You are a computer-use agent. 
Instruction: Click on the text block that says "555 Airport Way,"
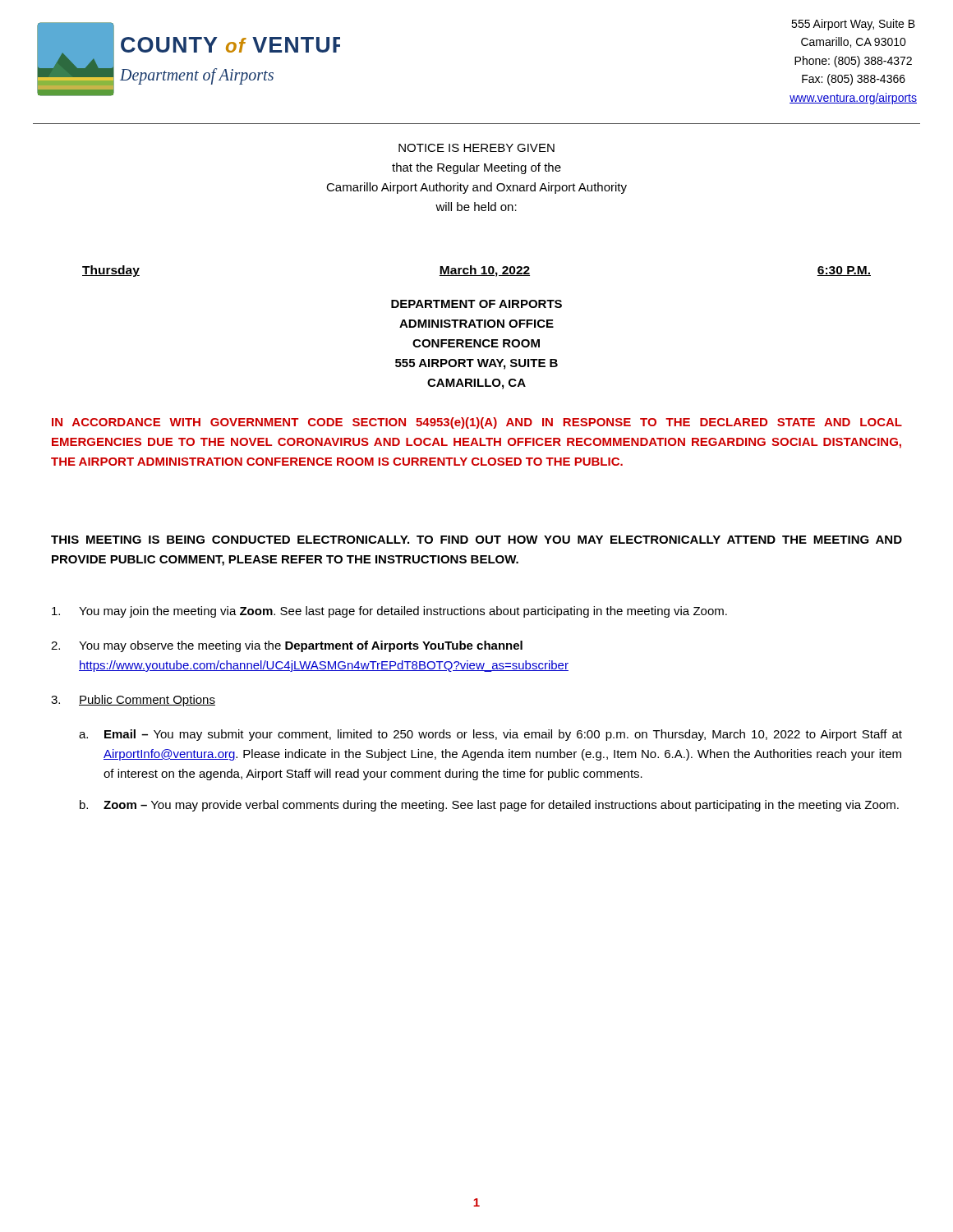[x=853, y=61]
